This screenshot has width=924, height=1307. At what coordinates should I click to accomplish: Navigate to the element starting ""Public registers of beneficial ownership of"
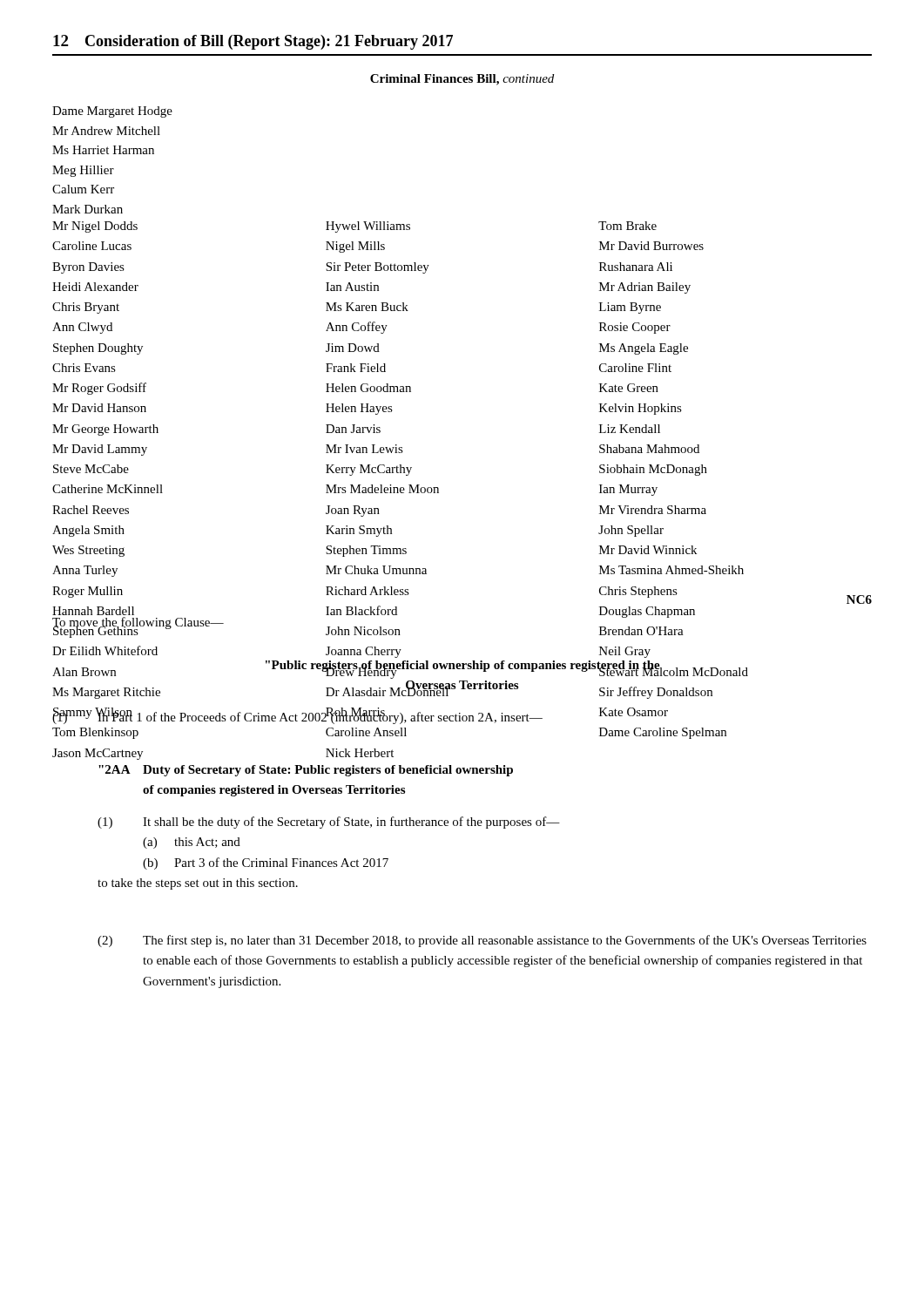coord(462,675)
